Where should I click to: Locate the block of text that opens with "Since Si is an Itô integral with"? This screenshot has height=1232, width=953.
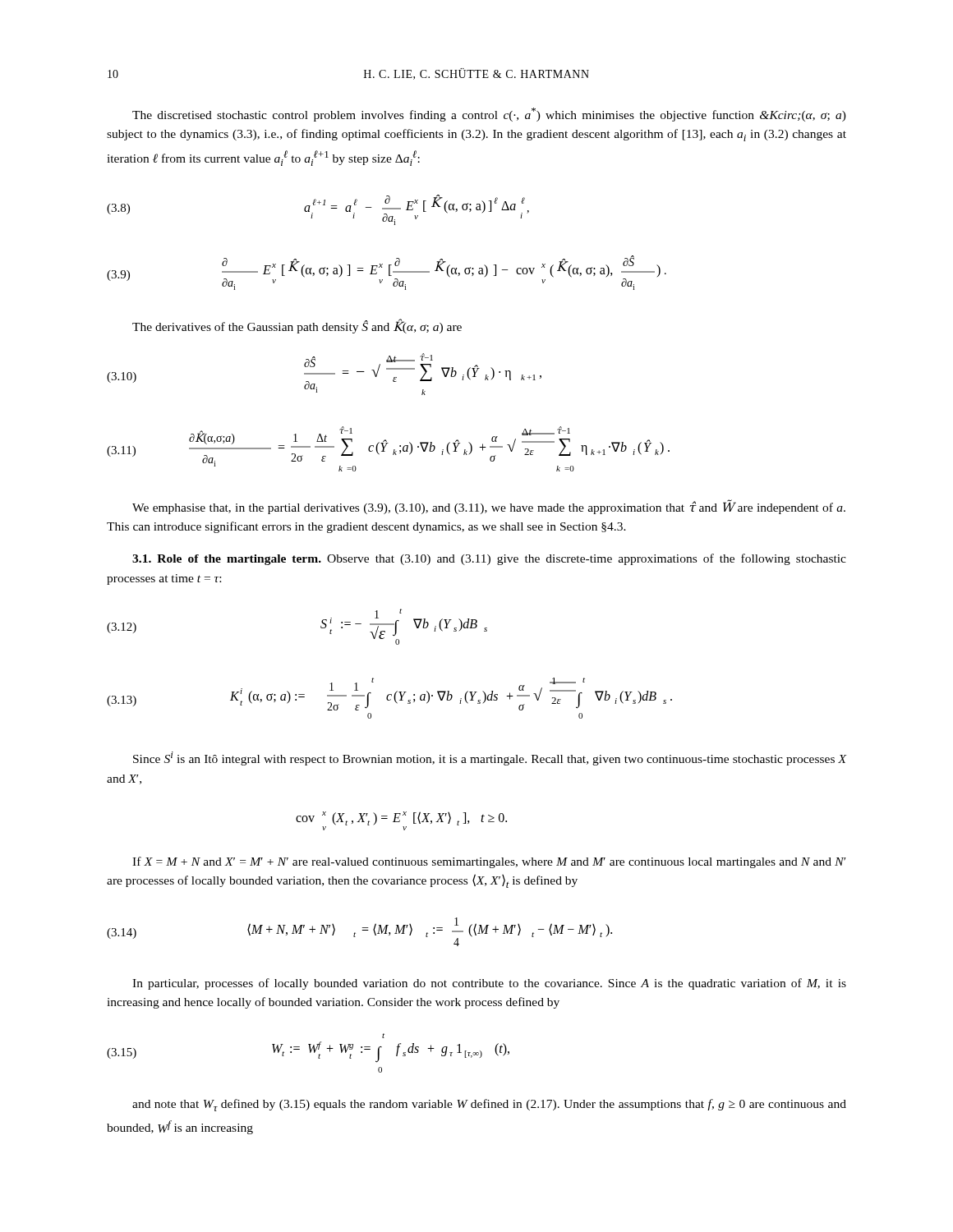point(476,767)
